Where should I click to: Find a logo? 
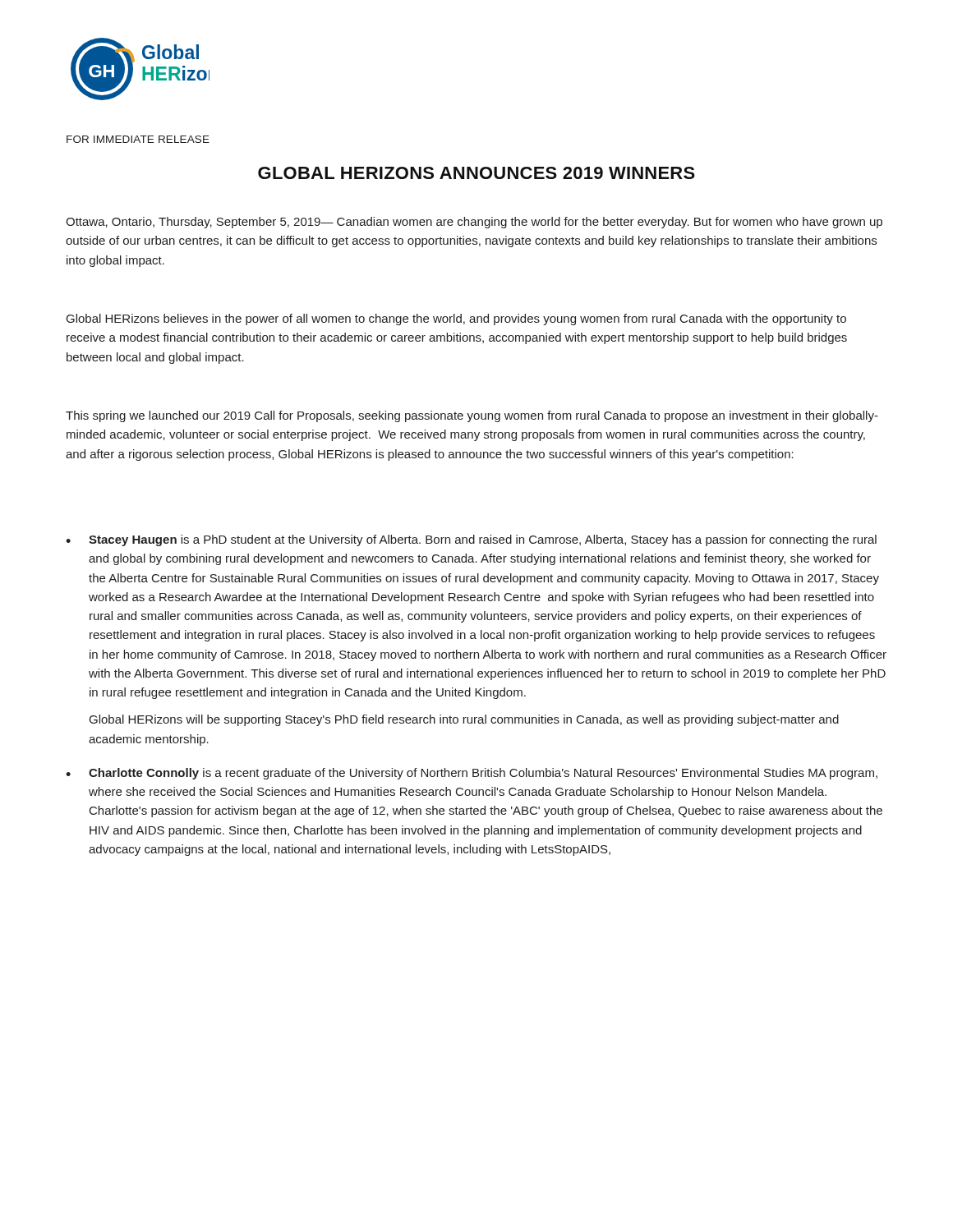(x=138, y=72)
